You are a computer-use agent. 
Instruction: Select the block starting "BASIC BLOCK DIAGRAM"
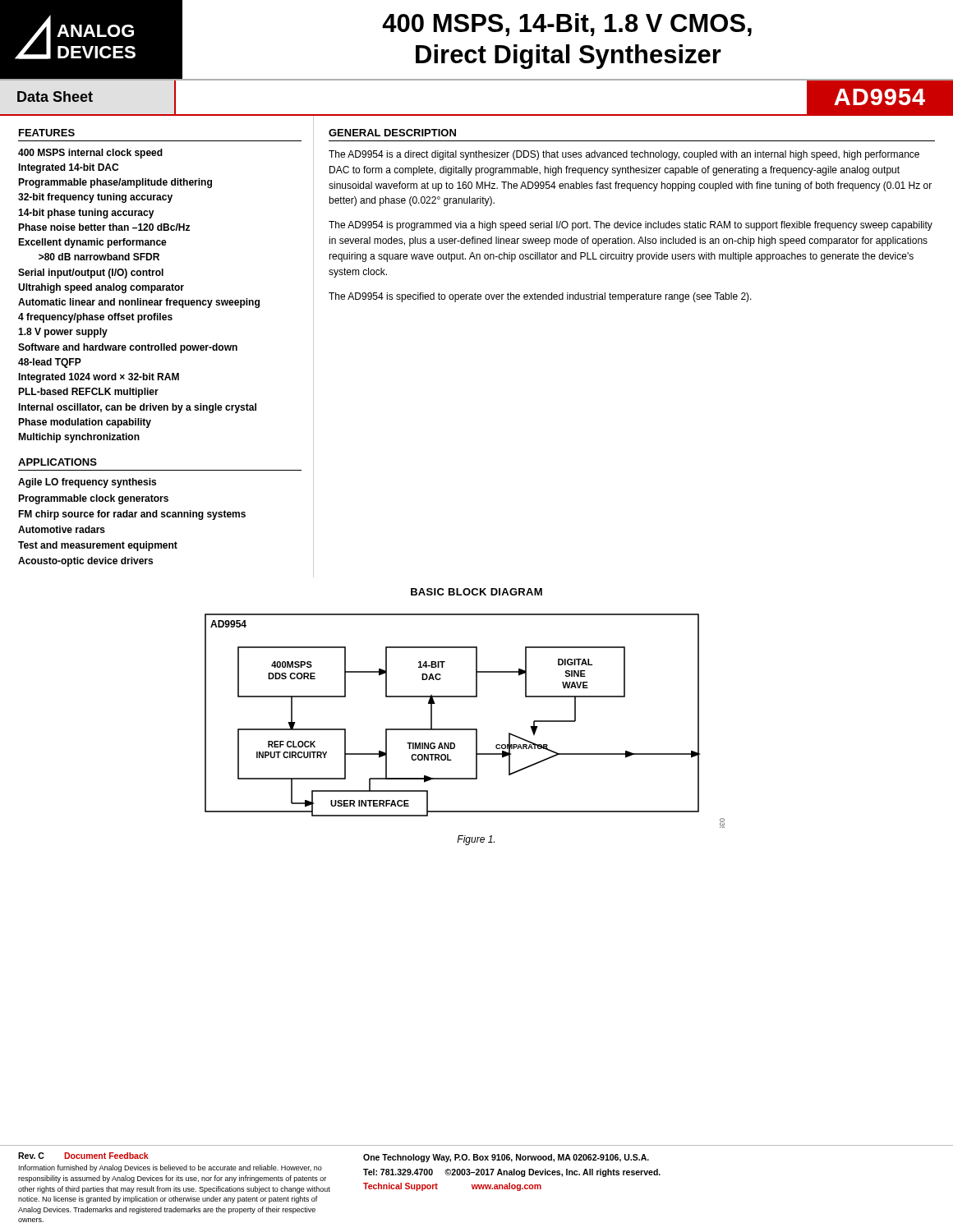click(x=476, y=592)
